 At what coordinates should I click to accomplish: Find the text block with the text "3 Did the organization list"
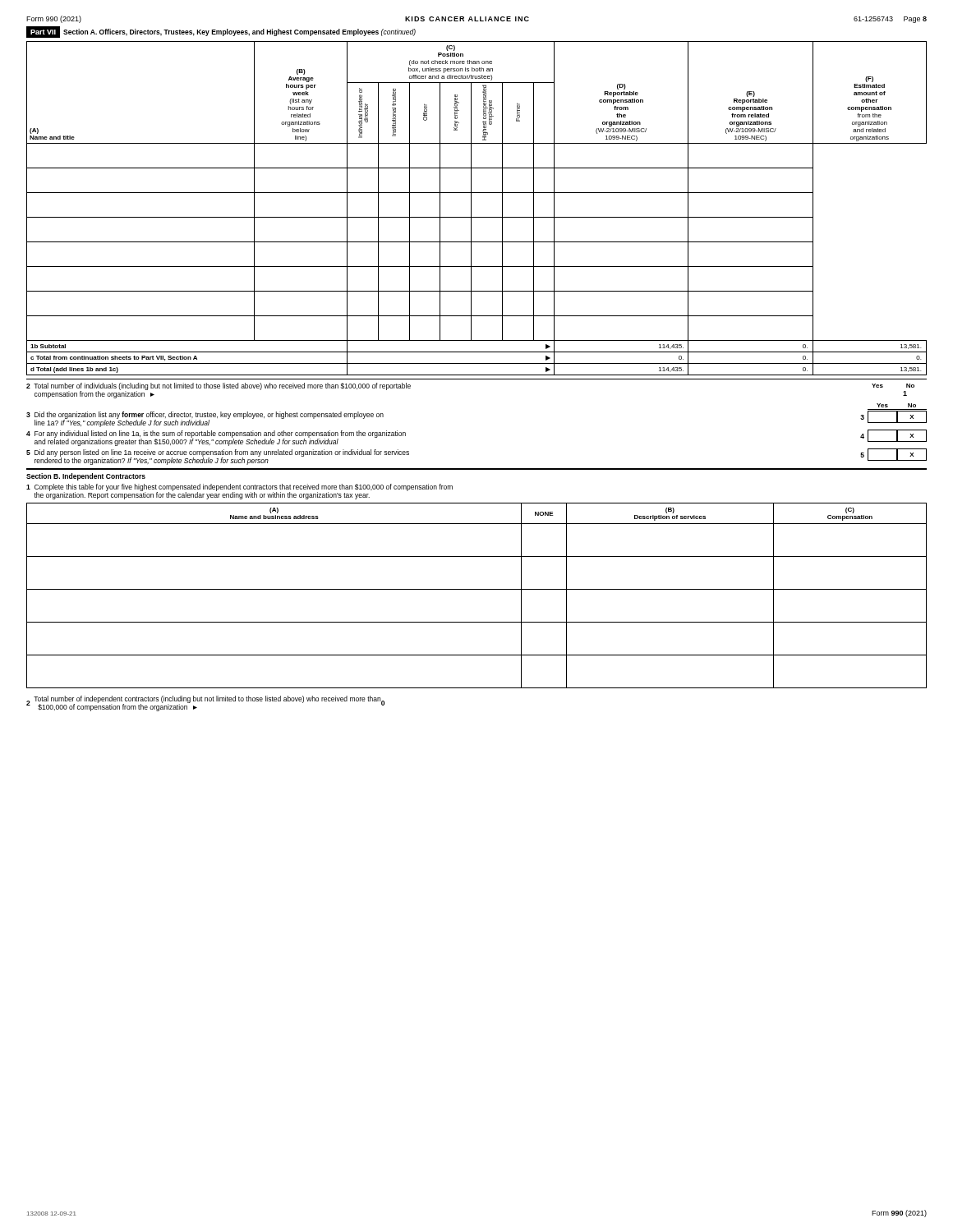(x=192, y=418)
